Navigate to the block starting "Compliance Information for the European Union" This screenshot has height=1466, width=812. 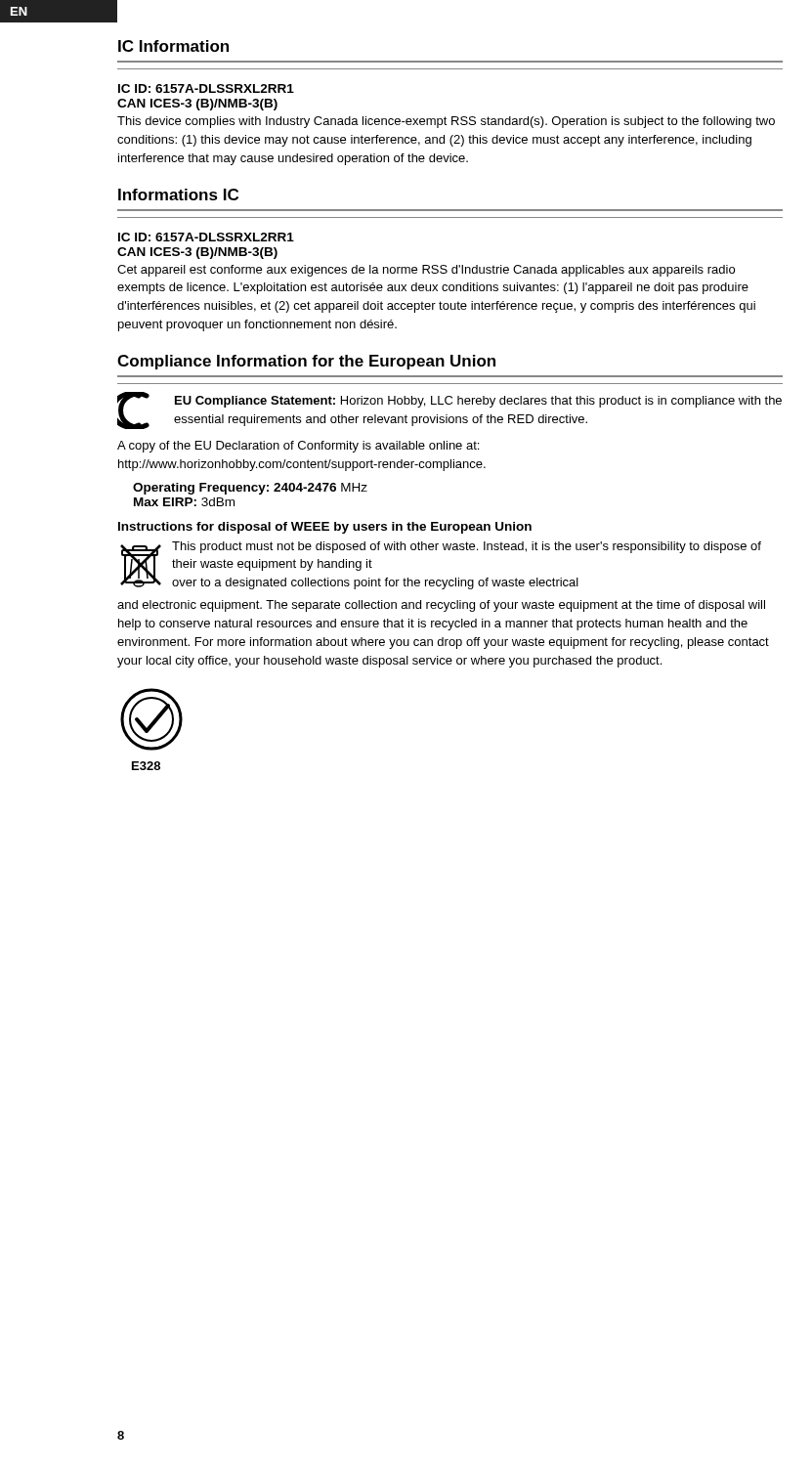[x=307, y=361]
